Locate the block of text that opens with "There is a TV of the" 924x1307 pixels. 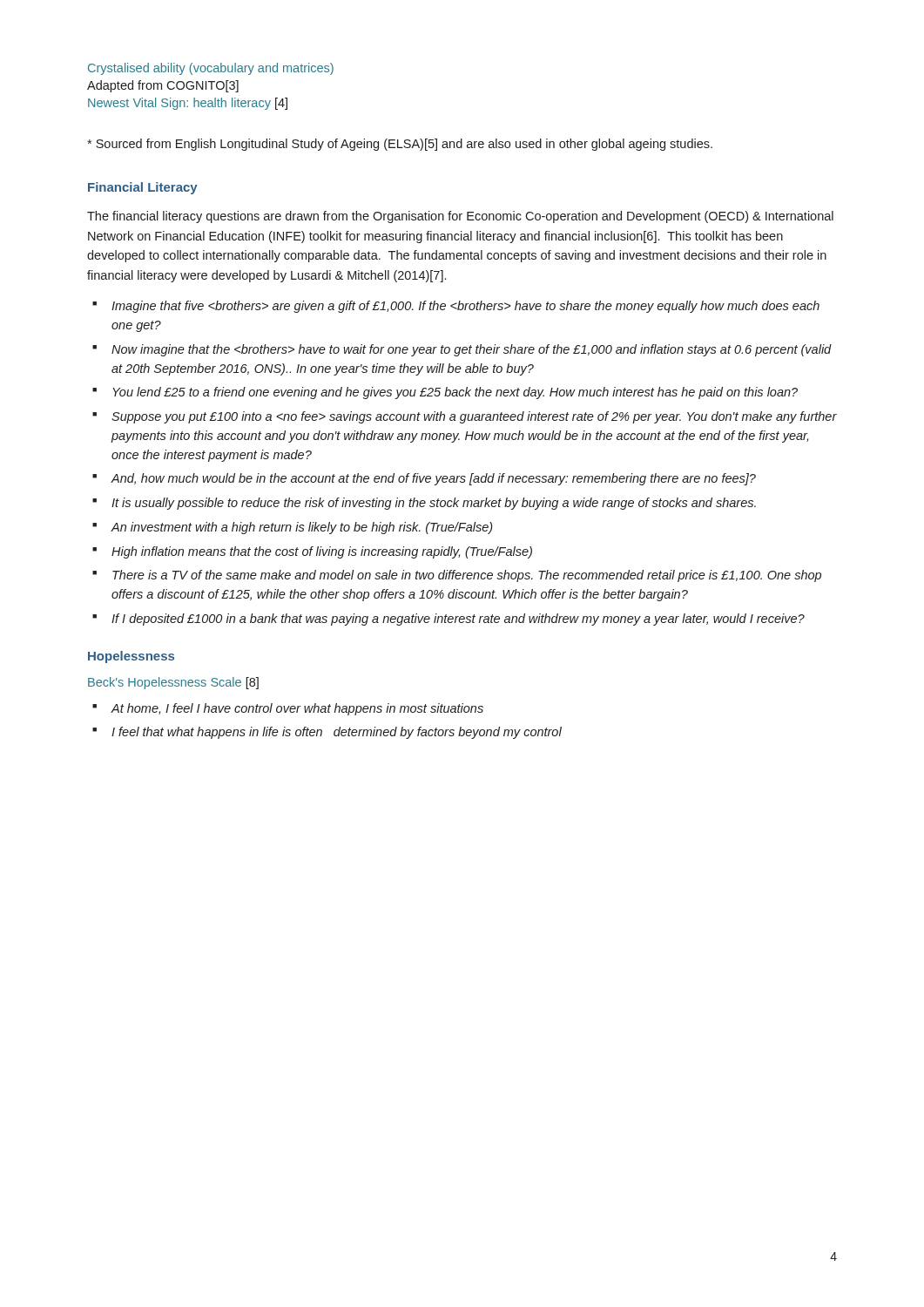pyautogui.click(x=467, y=585)
